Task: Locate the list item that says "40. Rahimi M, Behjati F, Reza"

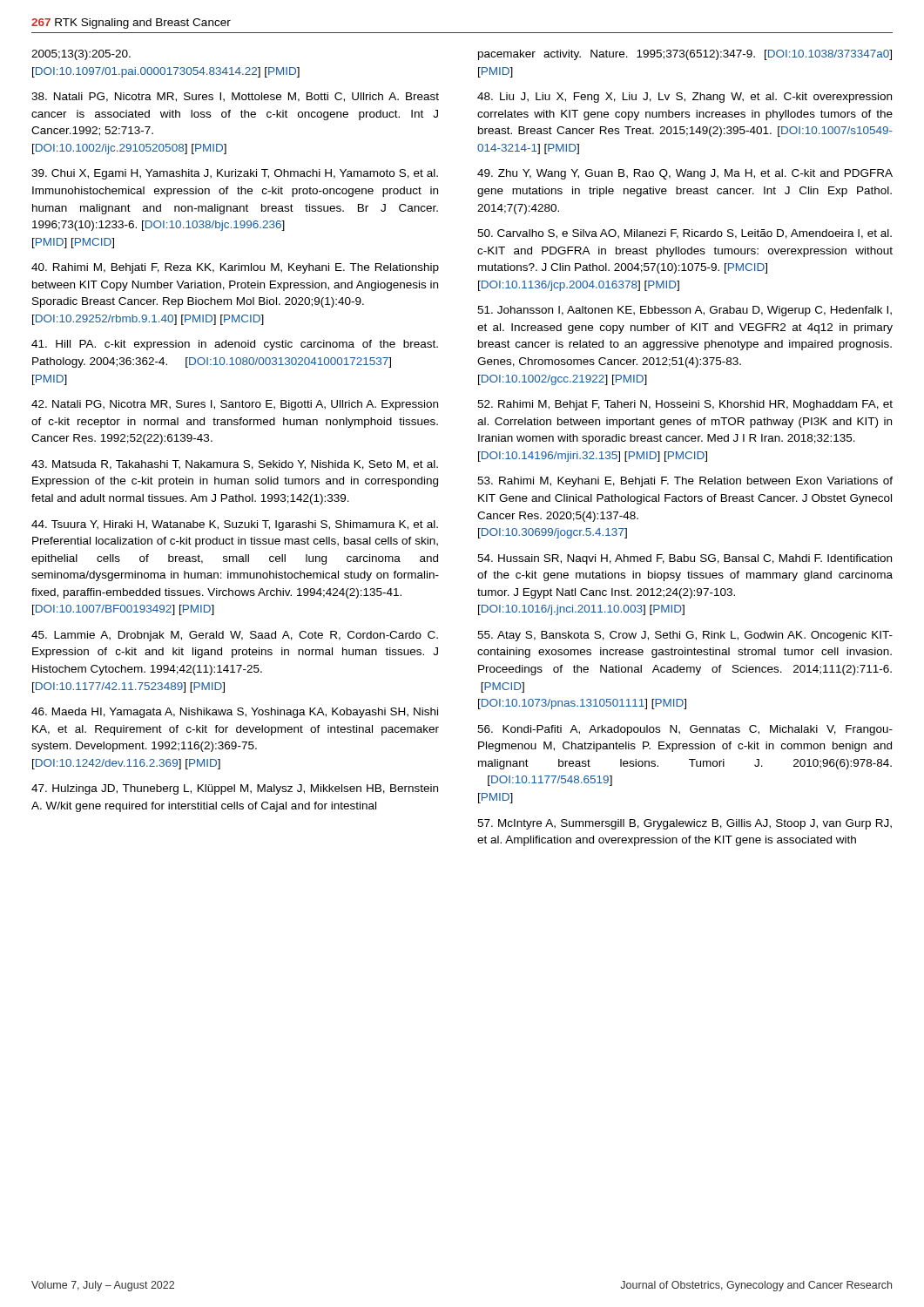Action: coord(235,293)
